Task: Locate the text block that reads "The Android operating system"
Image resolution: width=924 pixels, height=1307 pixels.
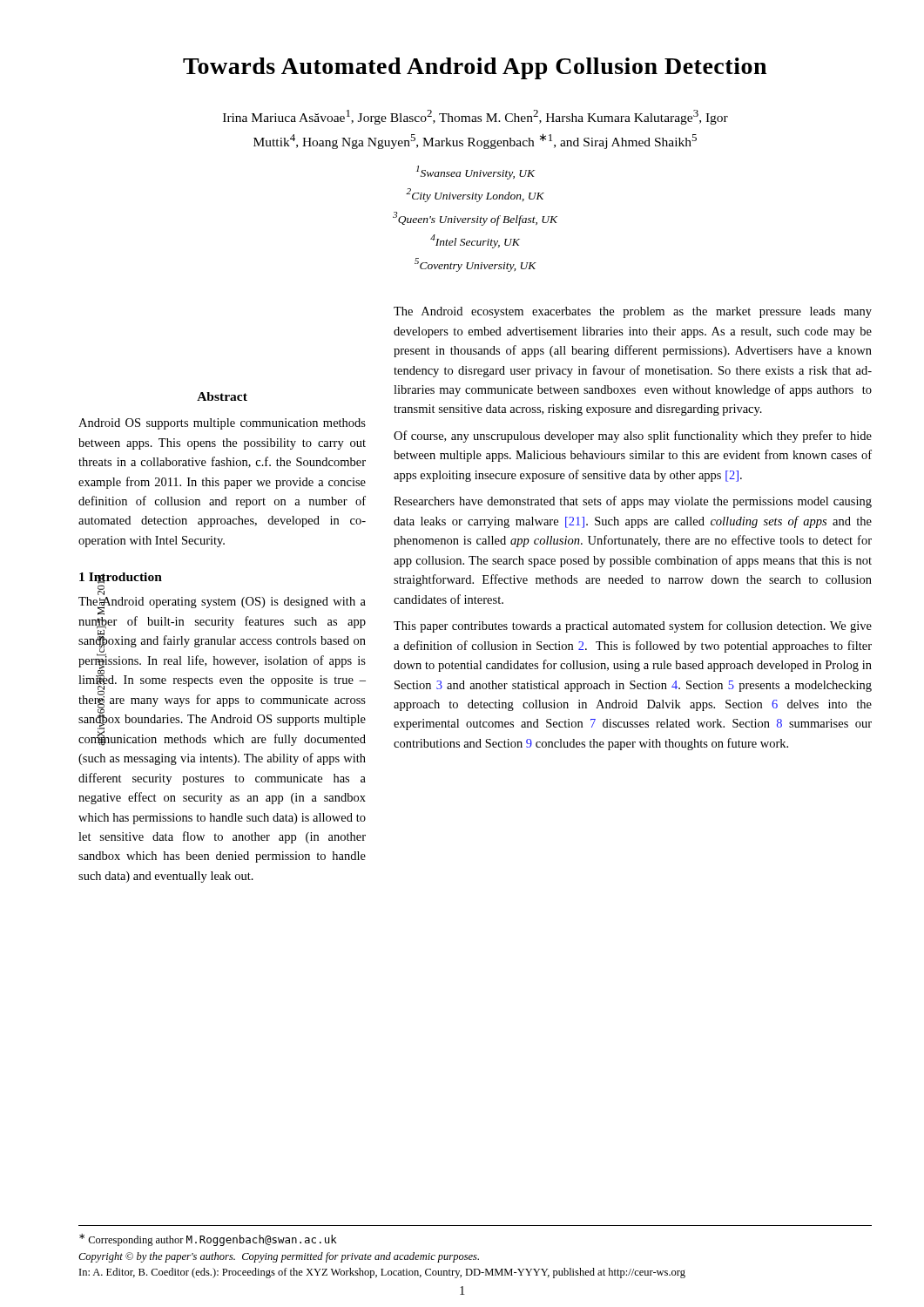Action: coord(222,739)
